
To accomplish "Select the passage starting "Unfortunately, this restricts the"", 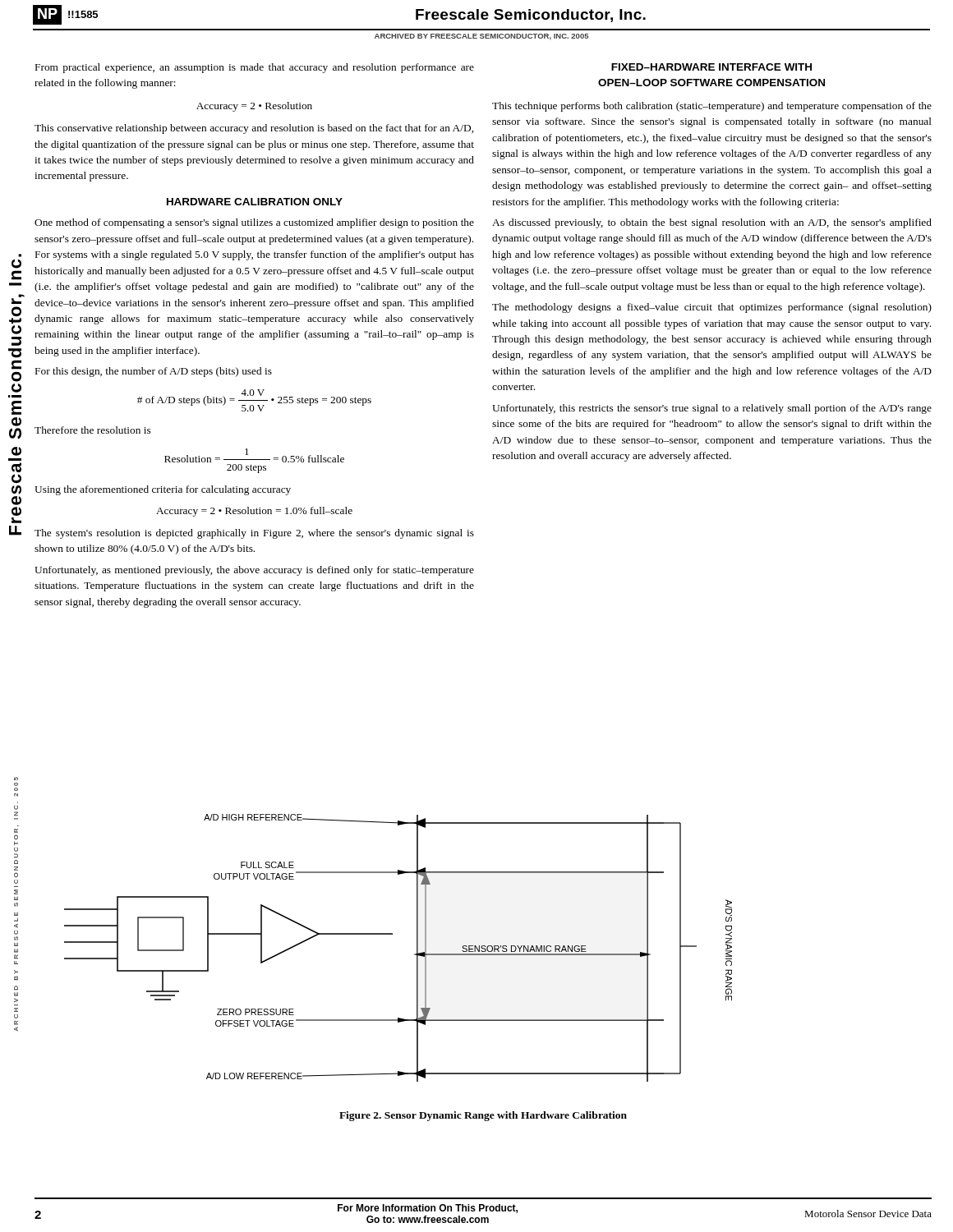I will (x=712, y=432).
